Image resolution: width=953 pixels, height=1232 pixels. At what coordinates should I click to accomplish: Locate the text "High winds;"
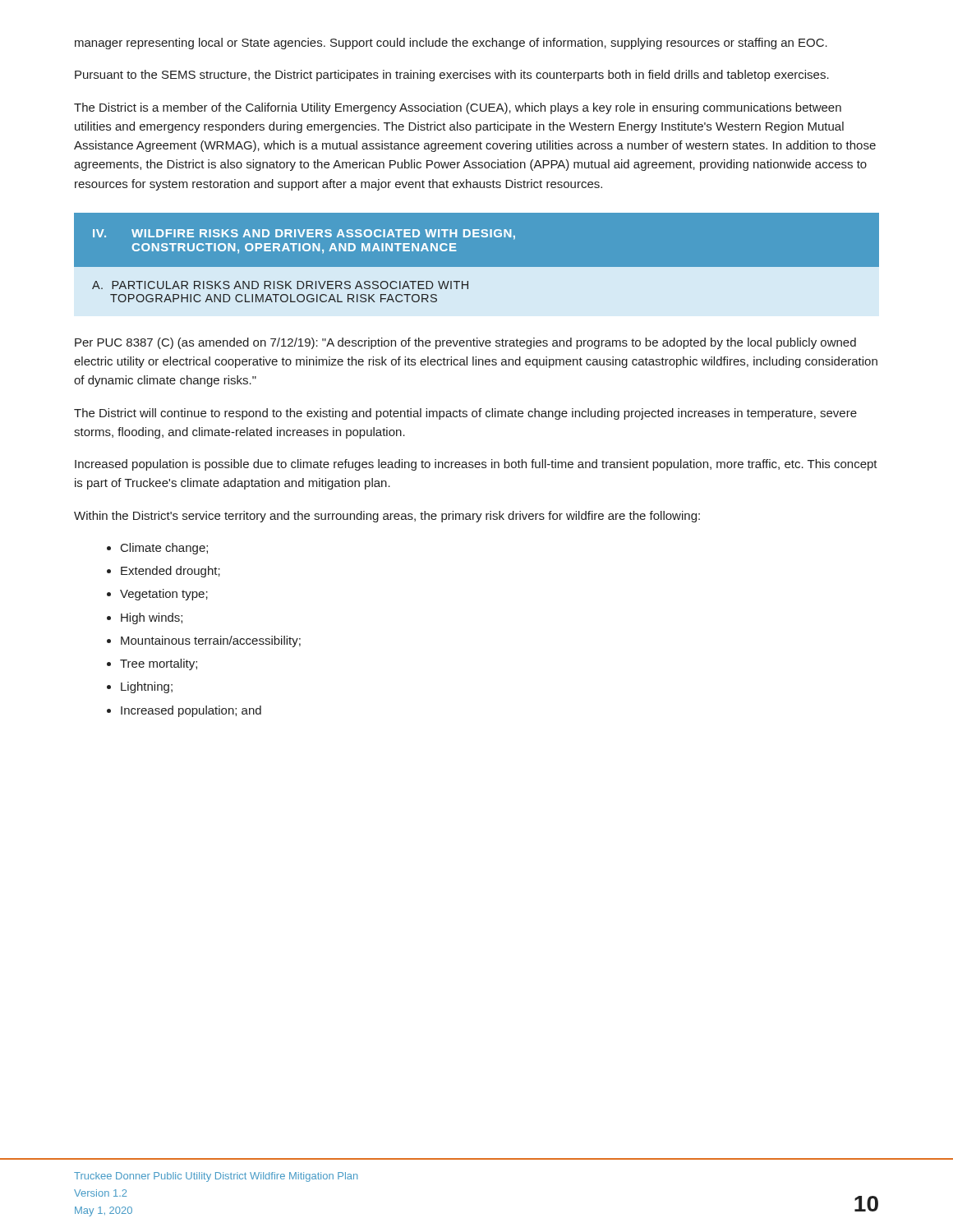click(x=152, y=617)
